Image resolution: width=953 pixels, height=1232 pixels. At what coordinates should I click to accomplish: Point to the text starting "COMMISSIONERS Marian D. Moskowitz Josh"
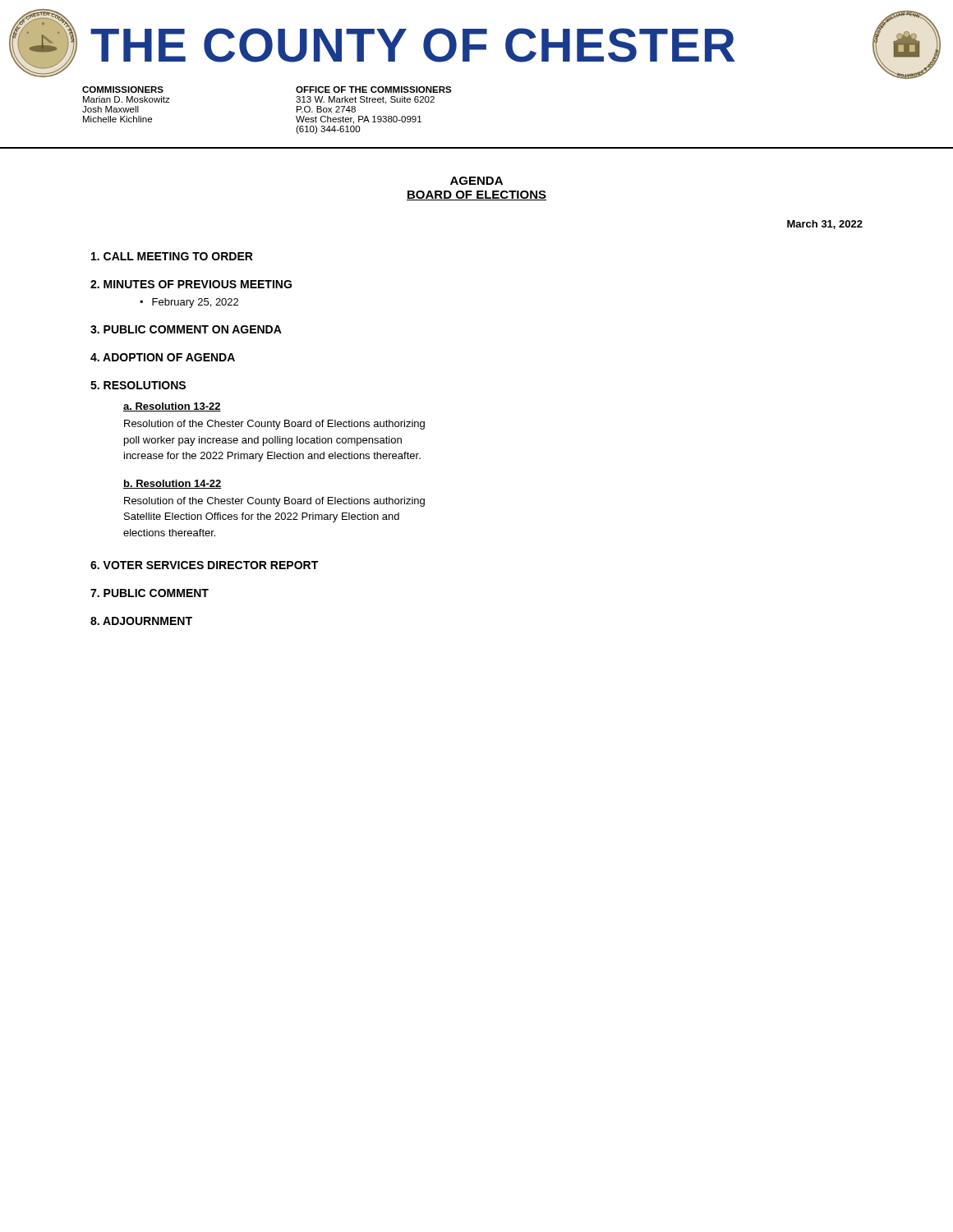tap(173, 104)
